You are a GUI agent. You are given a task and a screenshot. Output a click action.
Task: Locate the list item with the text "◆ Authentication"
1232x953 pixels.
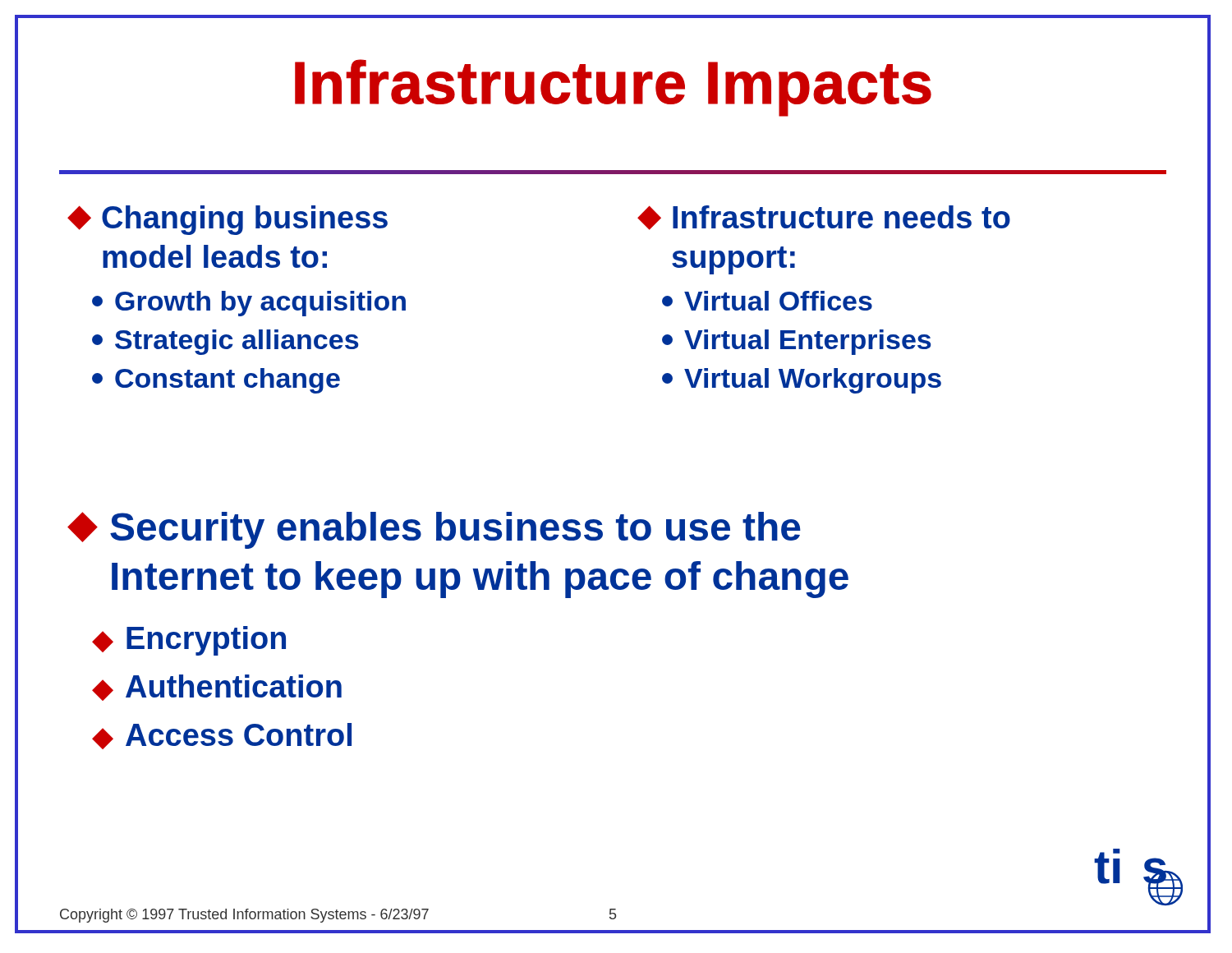pos(218,687)
